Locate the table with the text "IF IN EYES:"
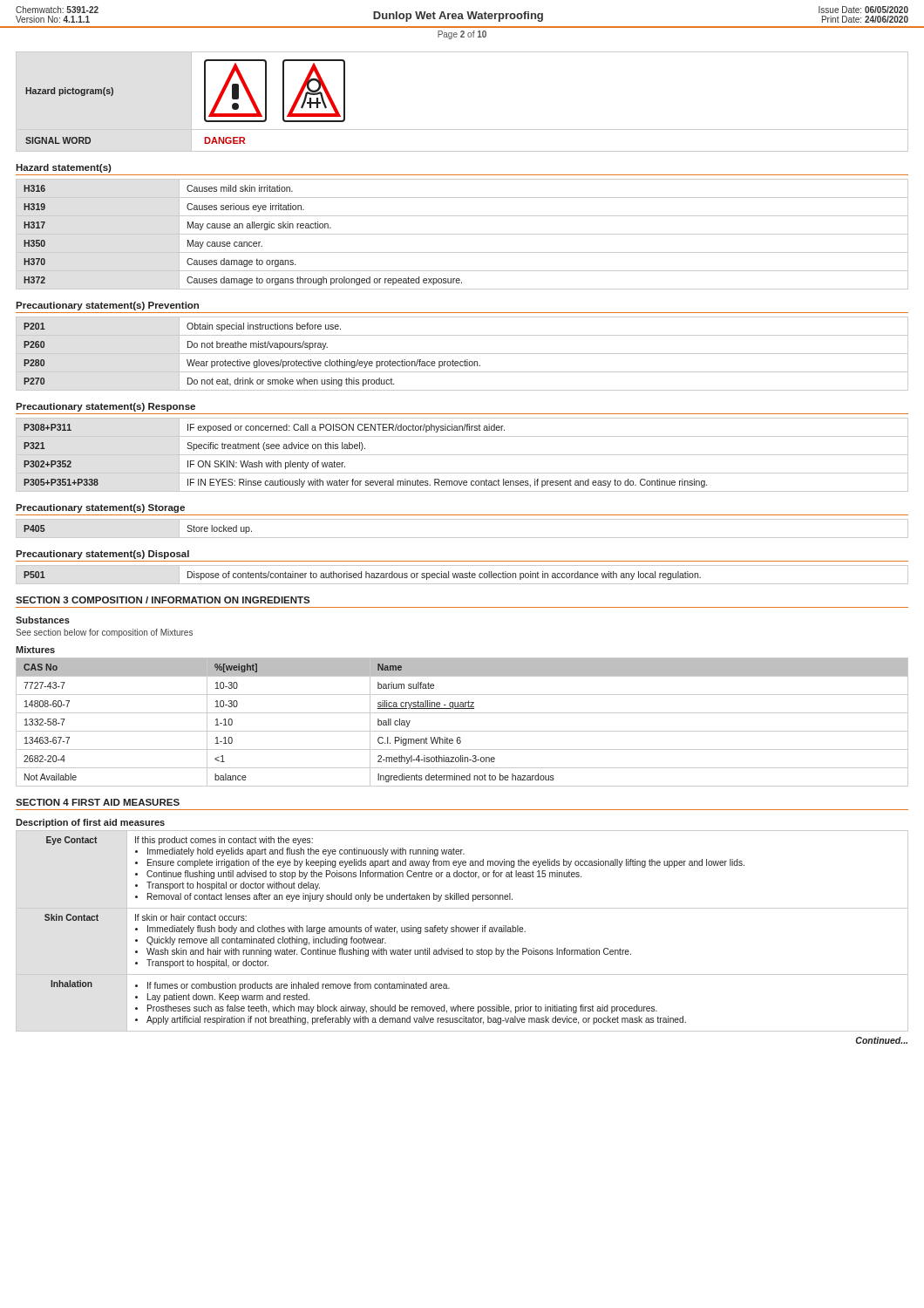The height and width of the screenshot is (1308, 924). tap(462, 455)
